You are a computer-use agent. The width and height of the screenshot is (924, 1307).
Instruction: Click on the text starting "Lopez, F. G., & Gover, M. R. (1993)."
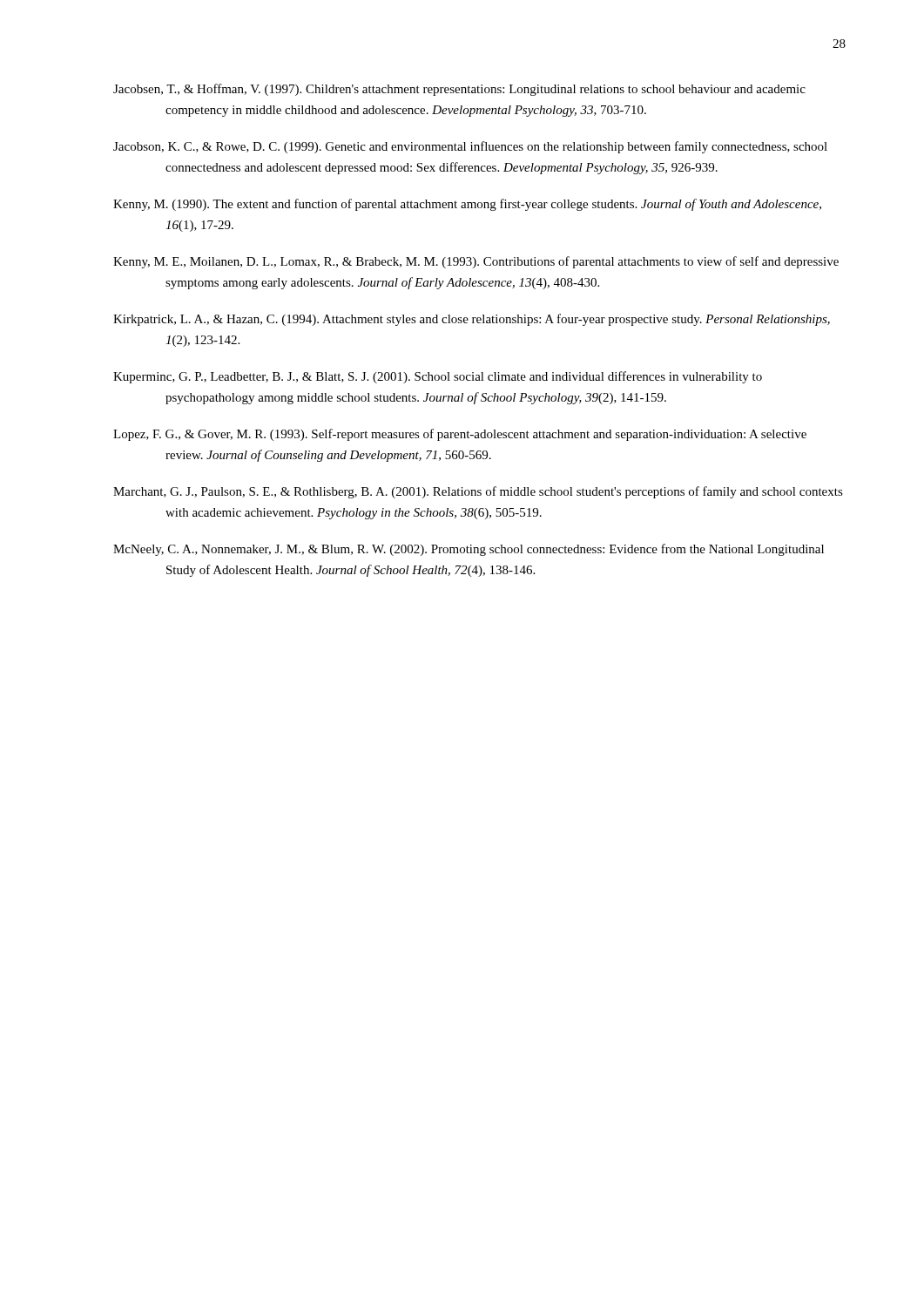click(x=460, y=444)
